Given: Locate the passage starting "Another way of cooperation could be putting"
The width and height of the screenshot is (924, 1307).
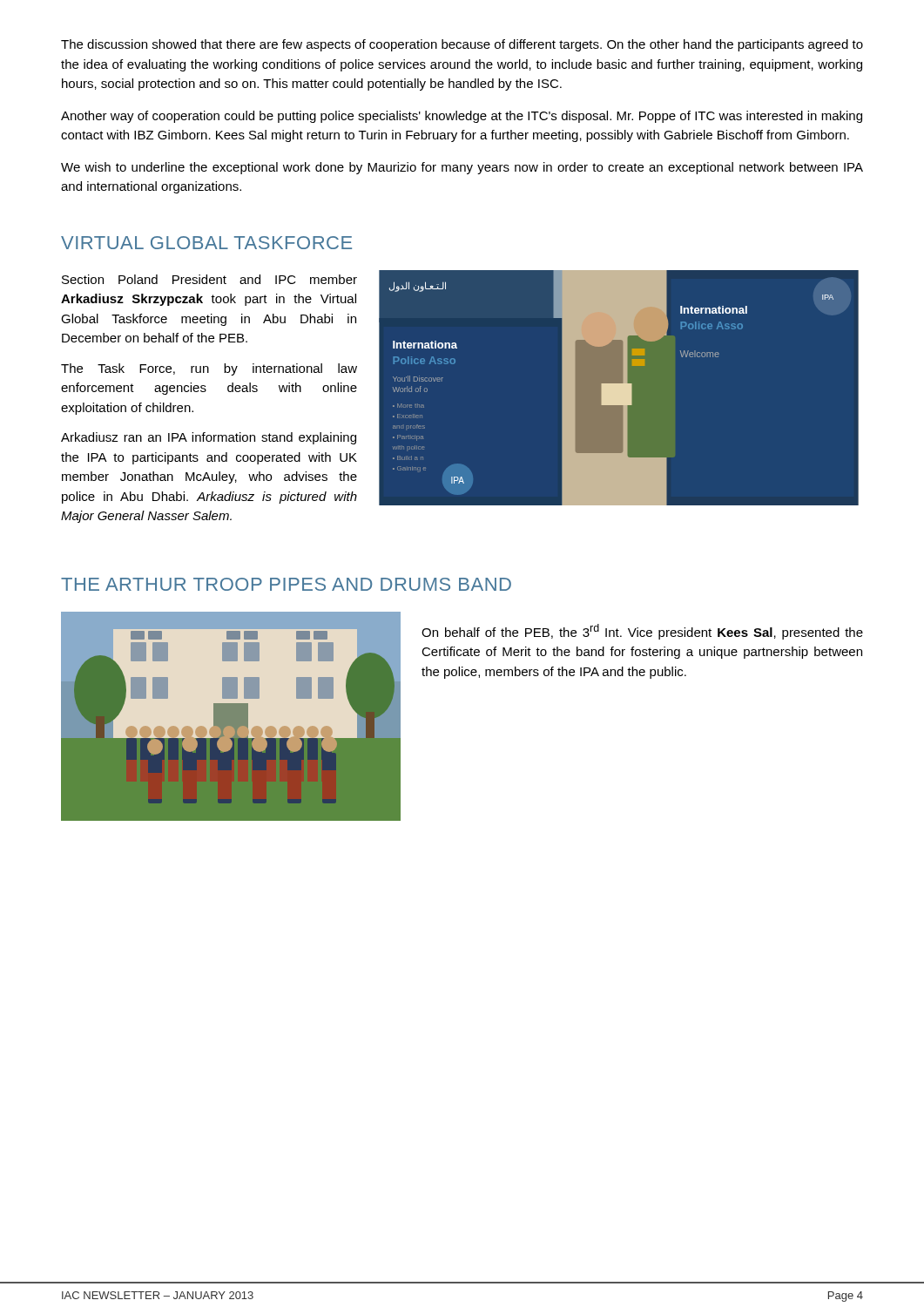Looking at the screenshot, I should [x=462, y=125].
